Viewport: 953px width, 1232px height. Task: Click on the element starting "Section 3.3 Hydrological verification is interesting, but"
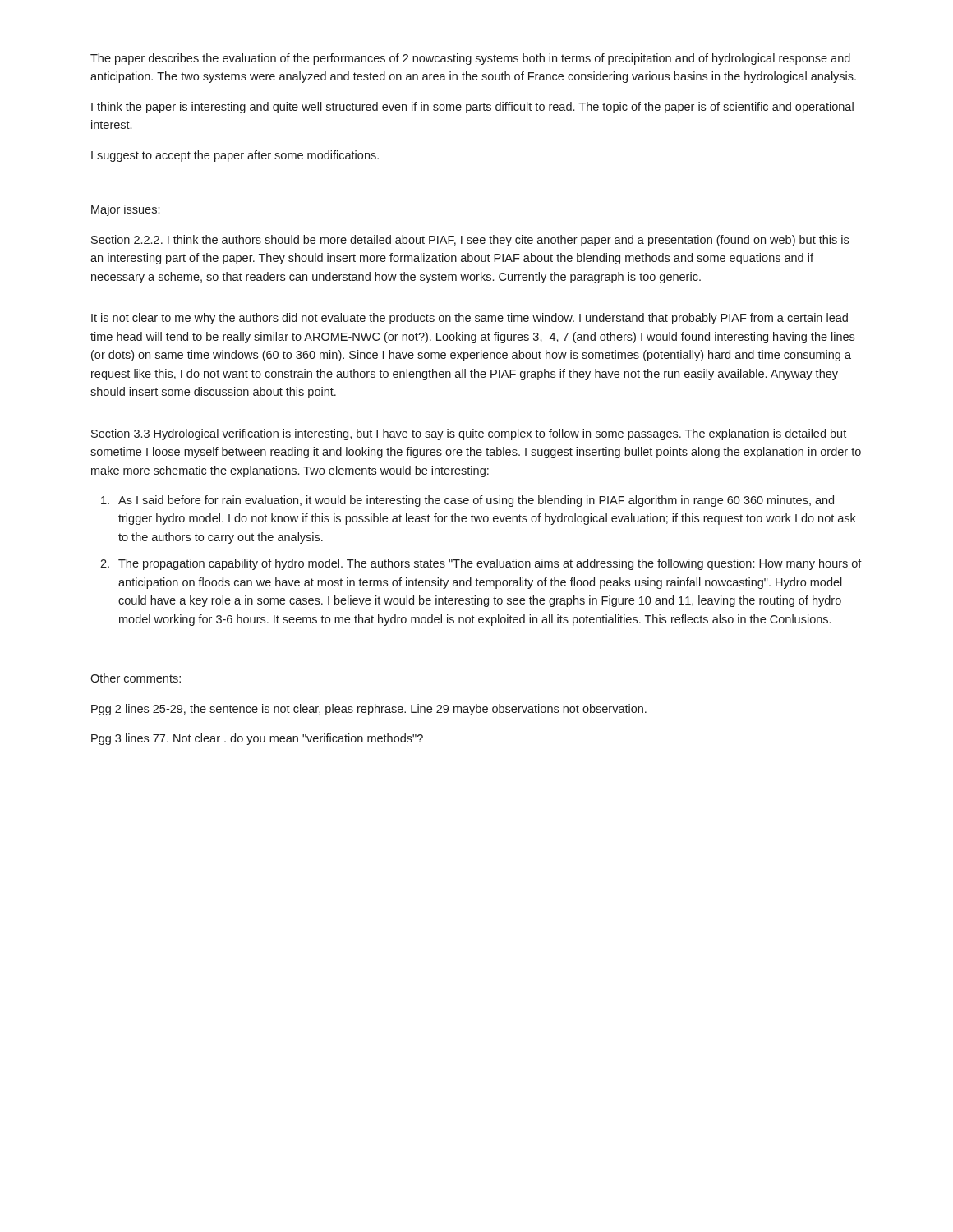point(476,452)
